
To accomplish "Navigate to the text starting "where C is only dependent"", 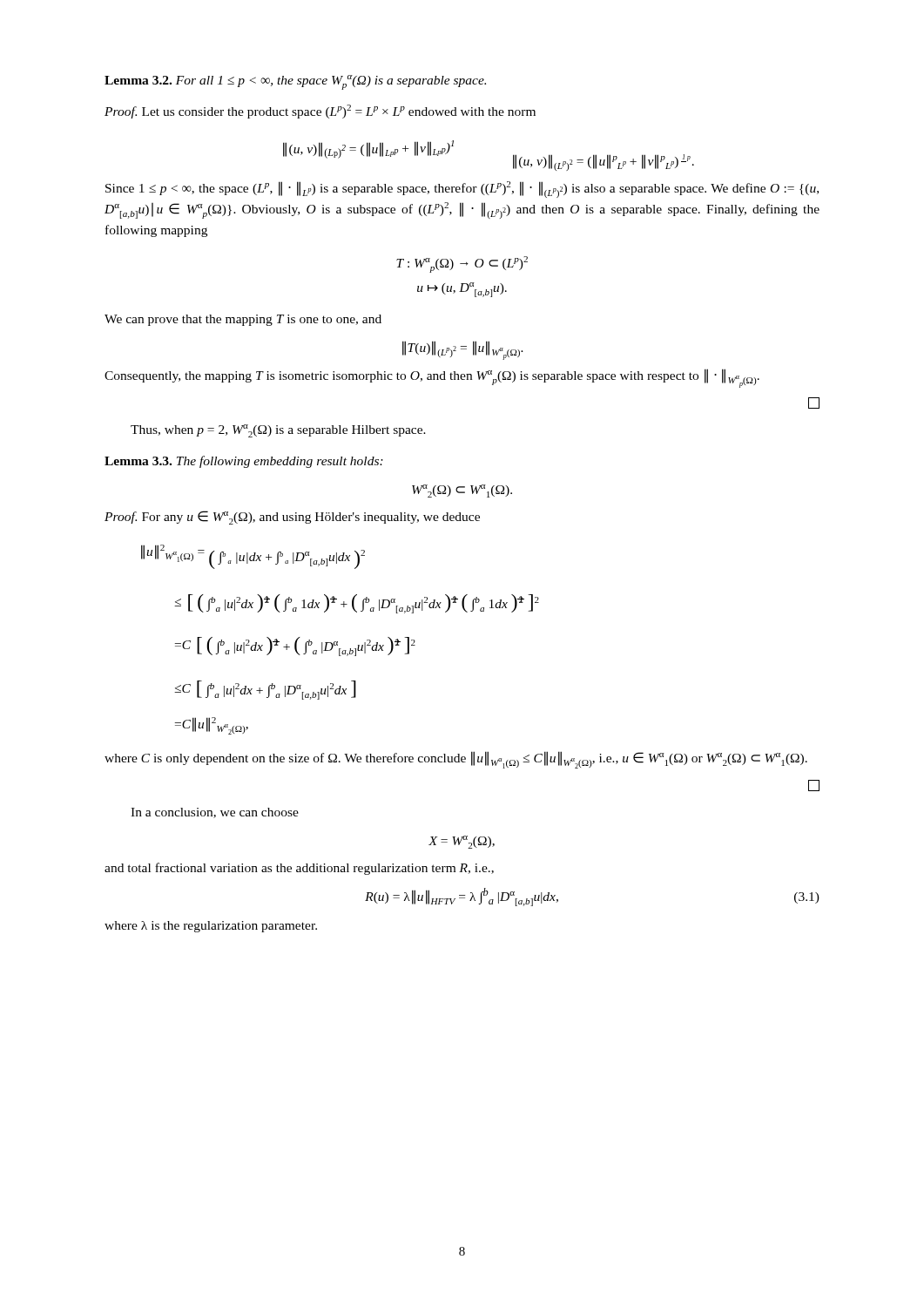I will coord(462,758).
